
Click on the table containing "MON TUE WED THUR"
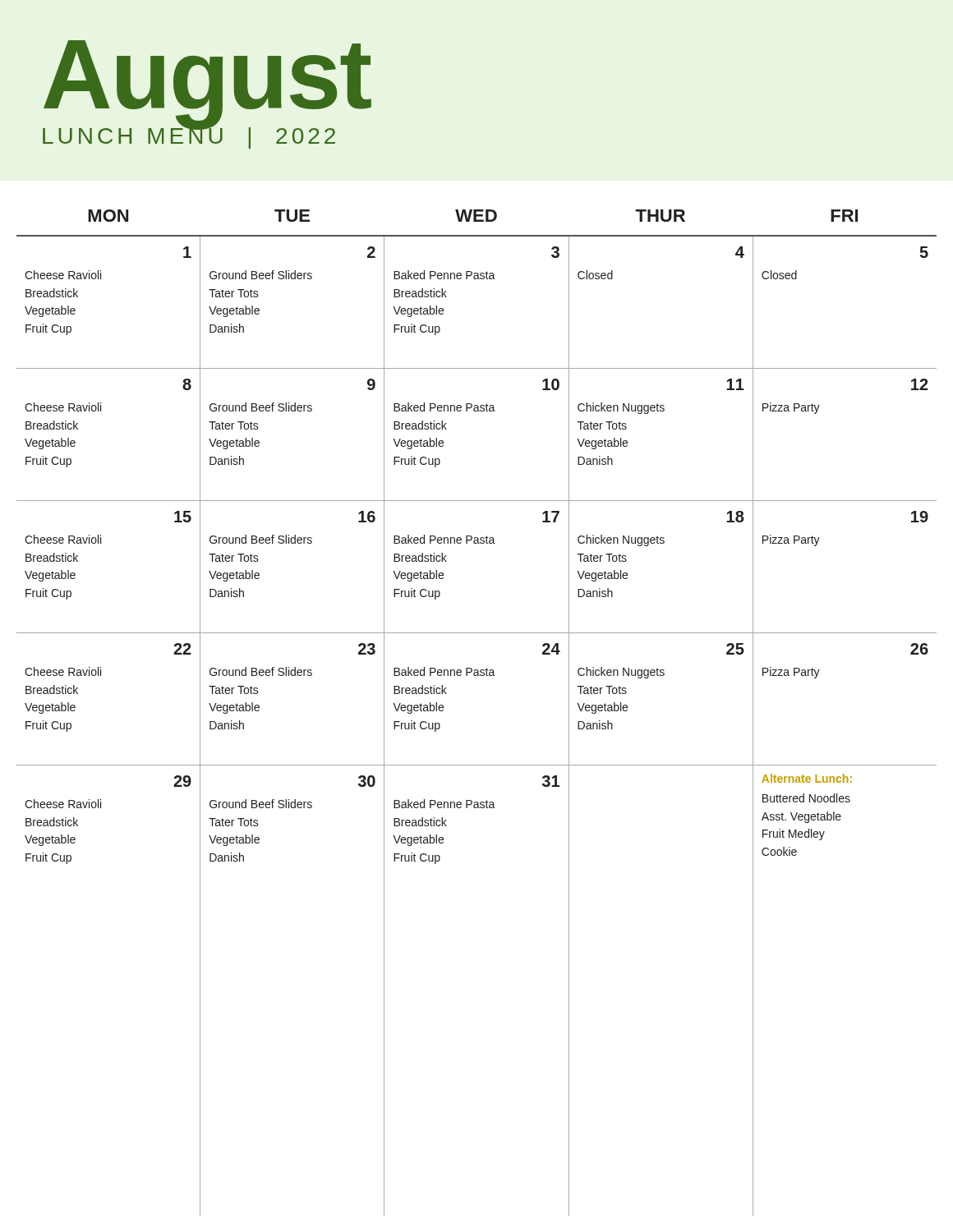pyautogui.click(x=476, y=706)
